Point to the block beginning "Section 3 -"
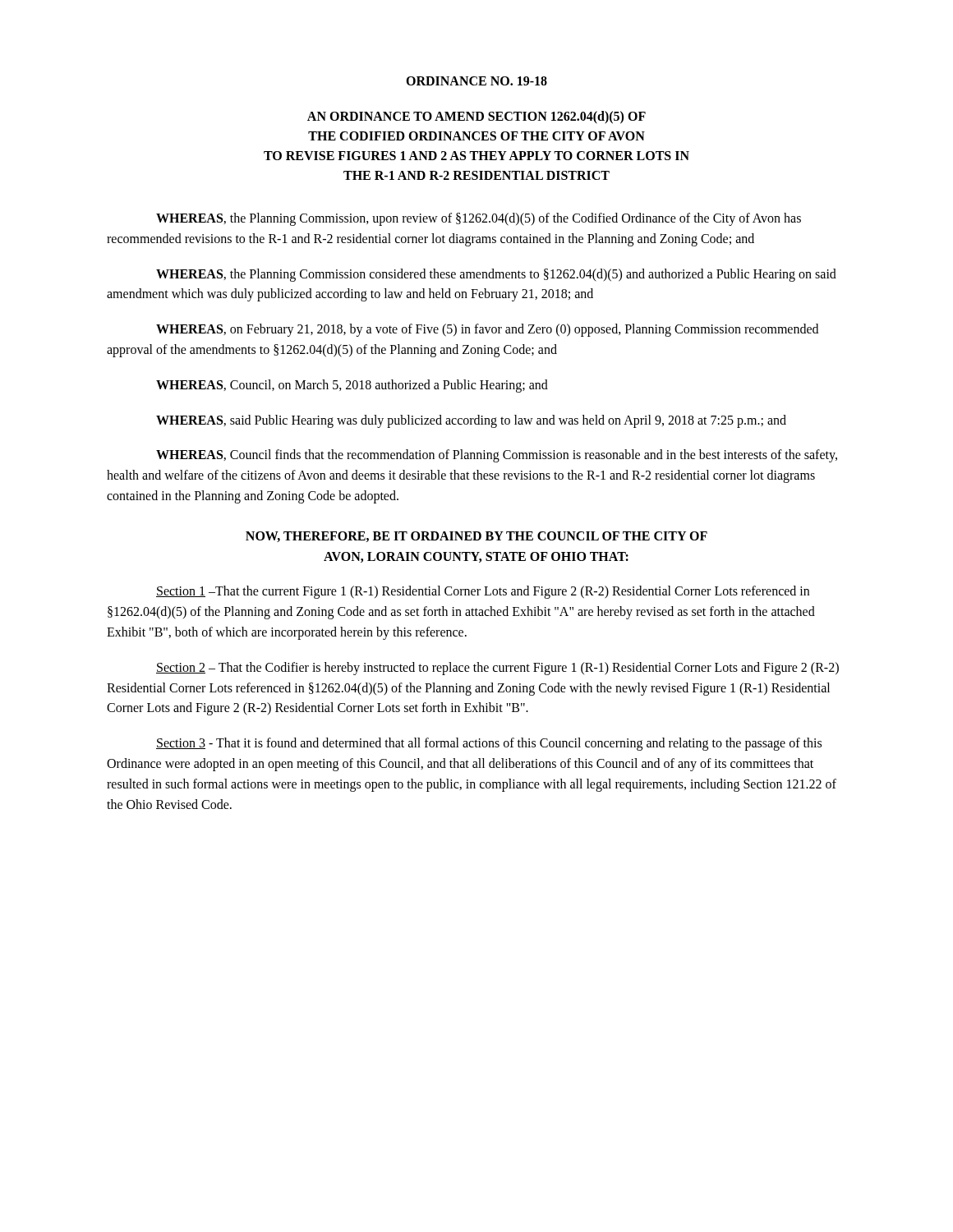Image resolution: width=953 pixels, height=1232 pixels. (471, 774)
